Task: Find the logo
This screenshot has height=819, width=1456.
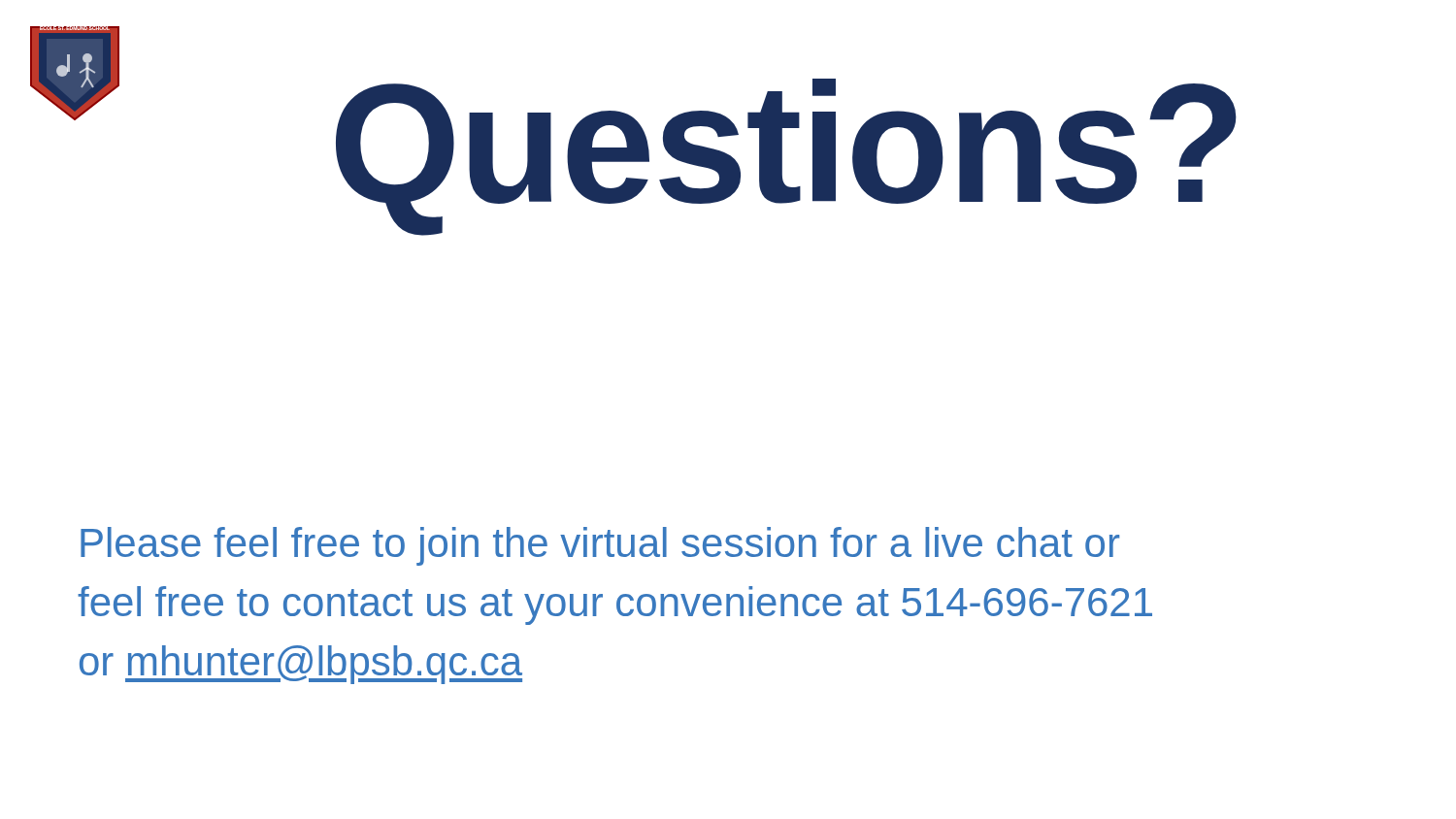Action: pyautogui.click(x=75, y=71)
